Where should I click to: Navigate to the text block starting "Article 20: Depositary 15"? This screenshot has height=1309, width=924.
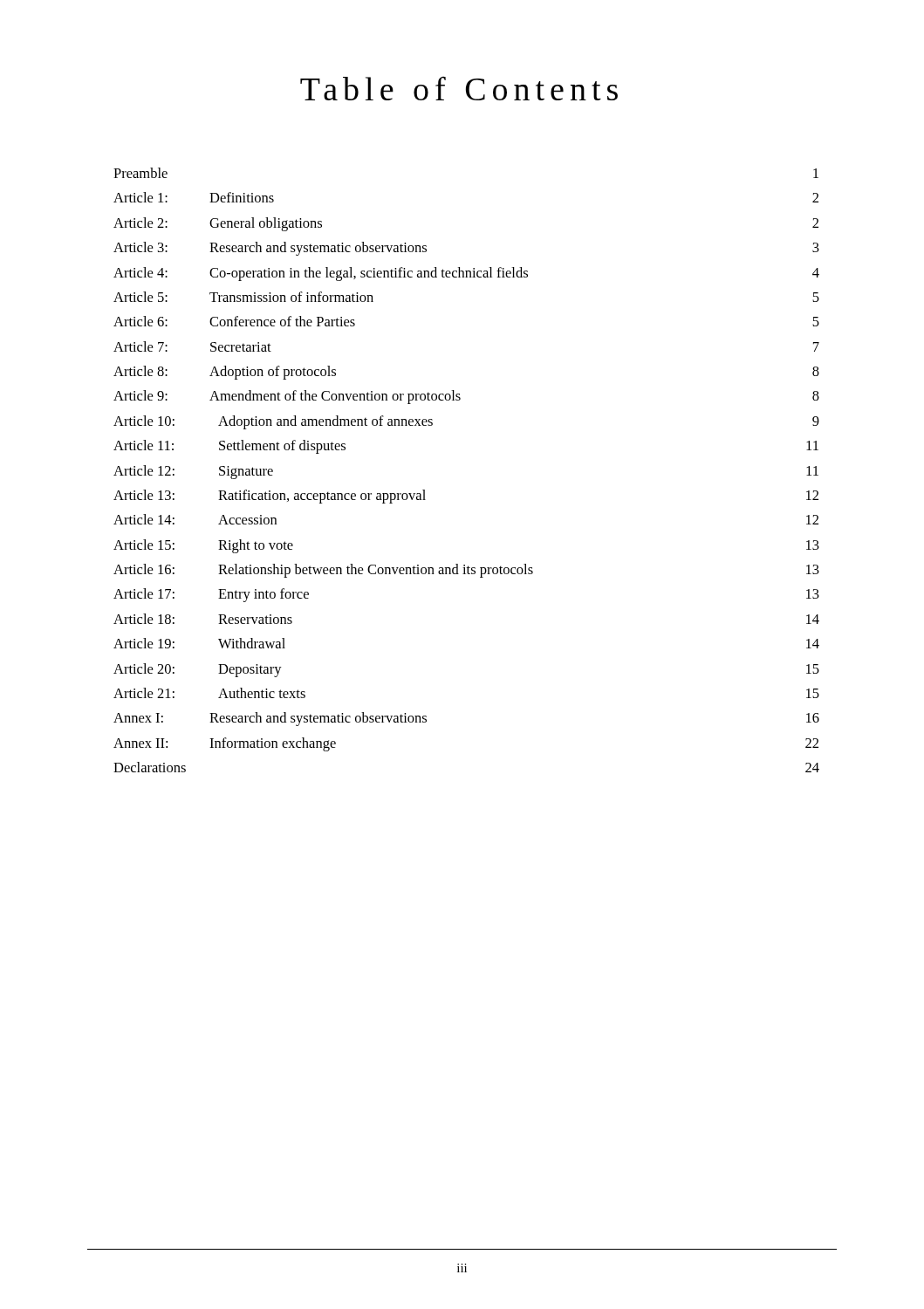point(144,670)
